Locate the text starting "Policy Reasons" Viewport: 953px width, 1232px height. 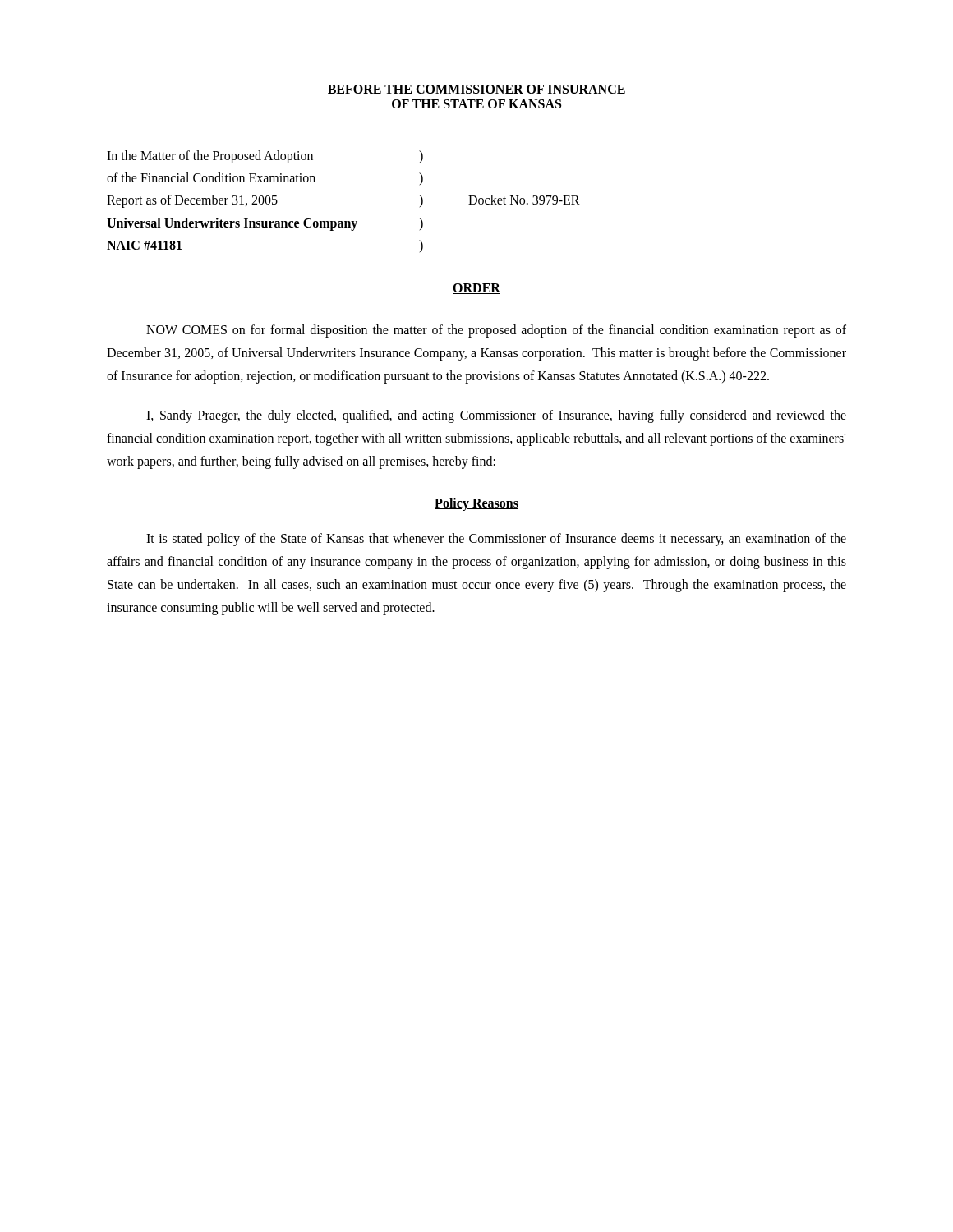tap(476, 503)
